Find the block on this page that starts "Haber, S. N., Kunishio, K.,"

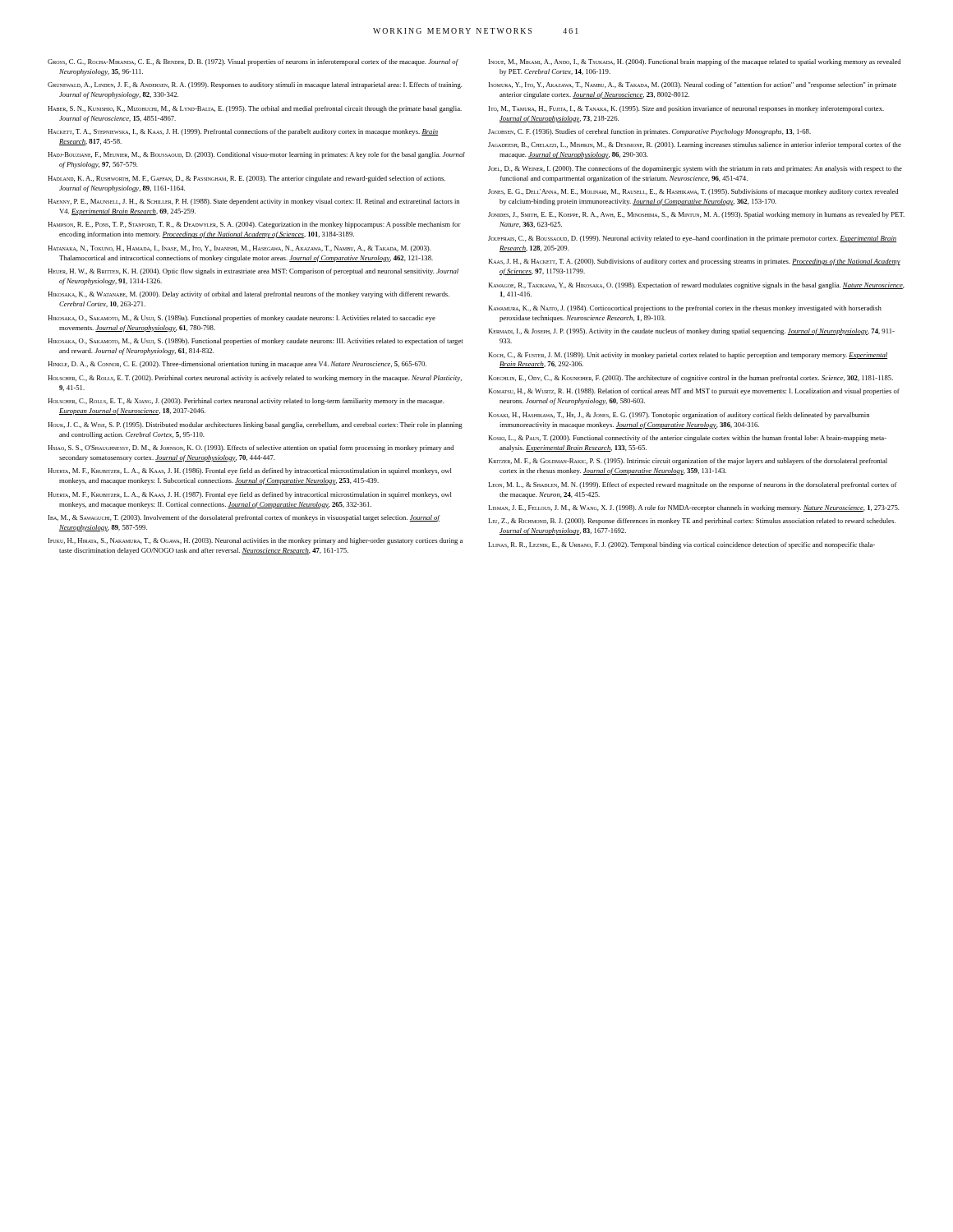pos(255,113)
